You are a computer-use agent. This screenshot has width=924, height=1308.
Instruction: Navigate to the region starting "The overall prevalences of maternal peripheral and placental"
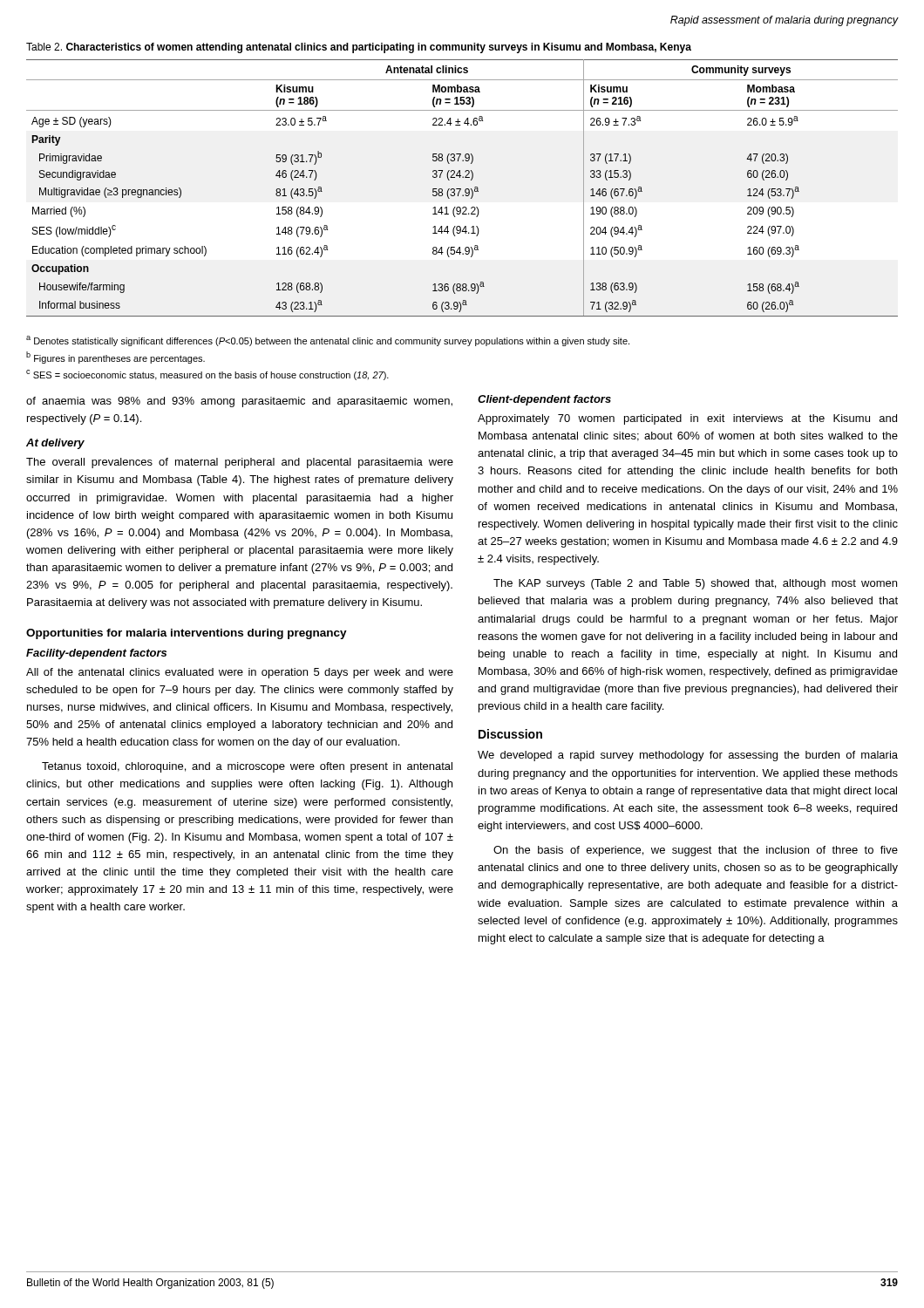(x=240, y=532)
